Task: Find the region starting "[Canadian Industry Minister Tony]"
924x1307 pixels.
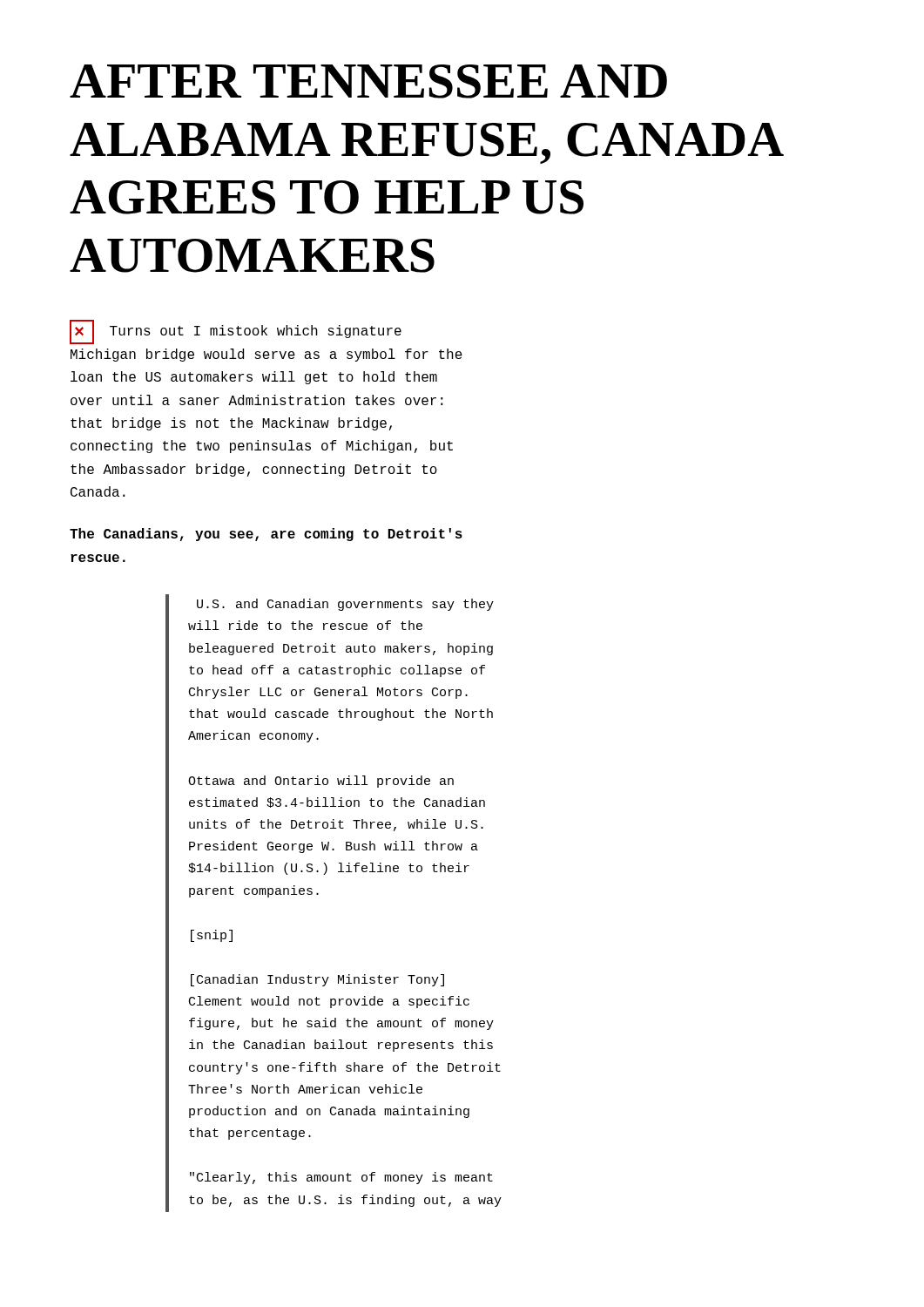Action: pyautogui.click(x=345, y=1057)
